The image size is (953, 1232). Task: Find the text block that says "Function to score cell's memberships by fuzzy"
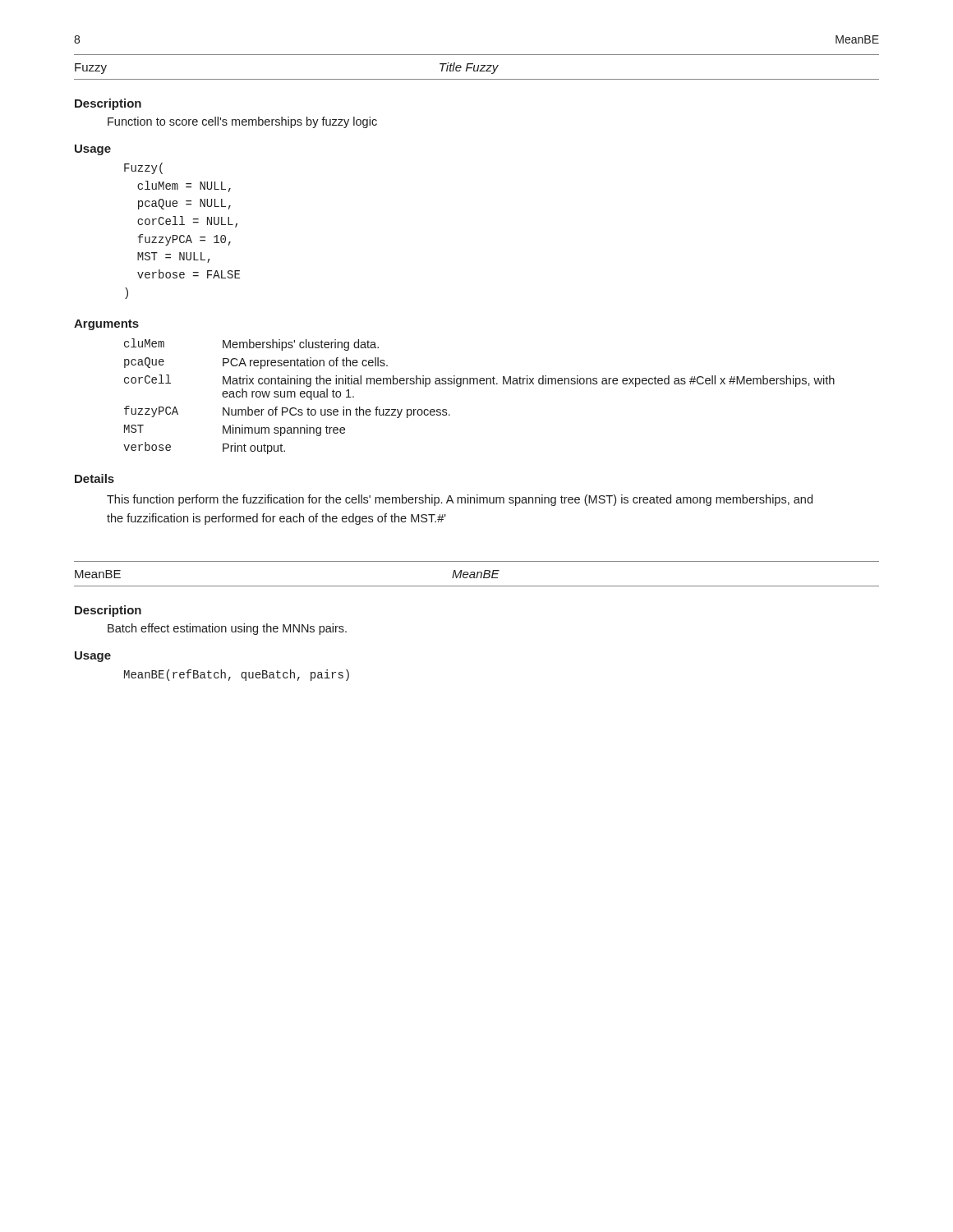tap(242, 122)
